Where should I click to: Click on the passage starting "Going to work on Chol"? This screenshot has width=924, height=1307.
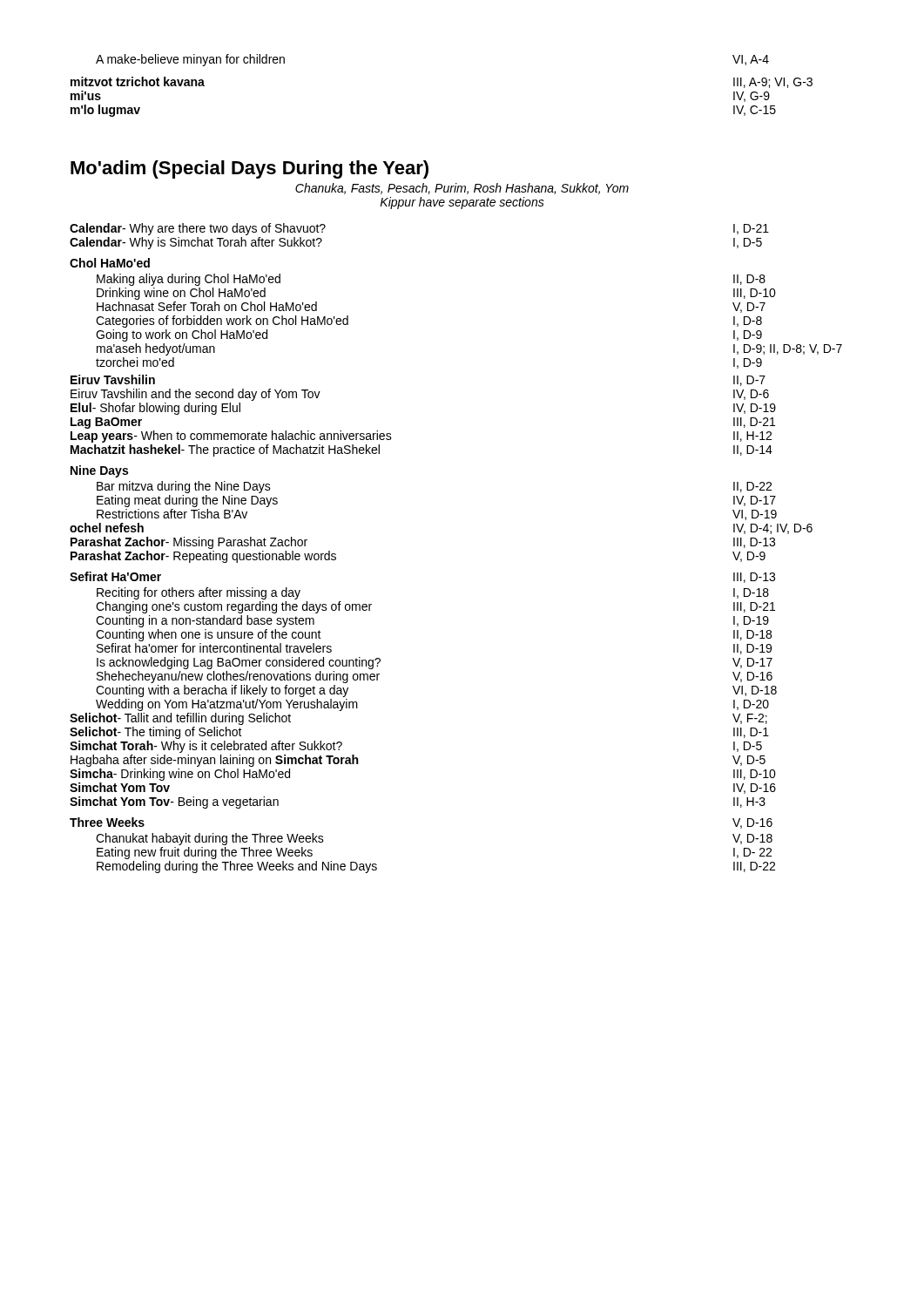183,335
